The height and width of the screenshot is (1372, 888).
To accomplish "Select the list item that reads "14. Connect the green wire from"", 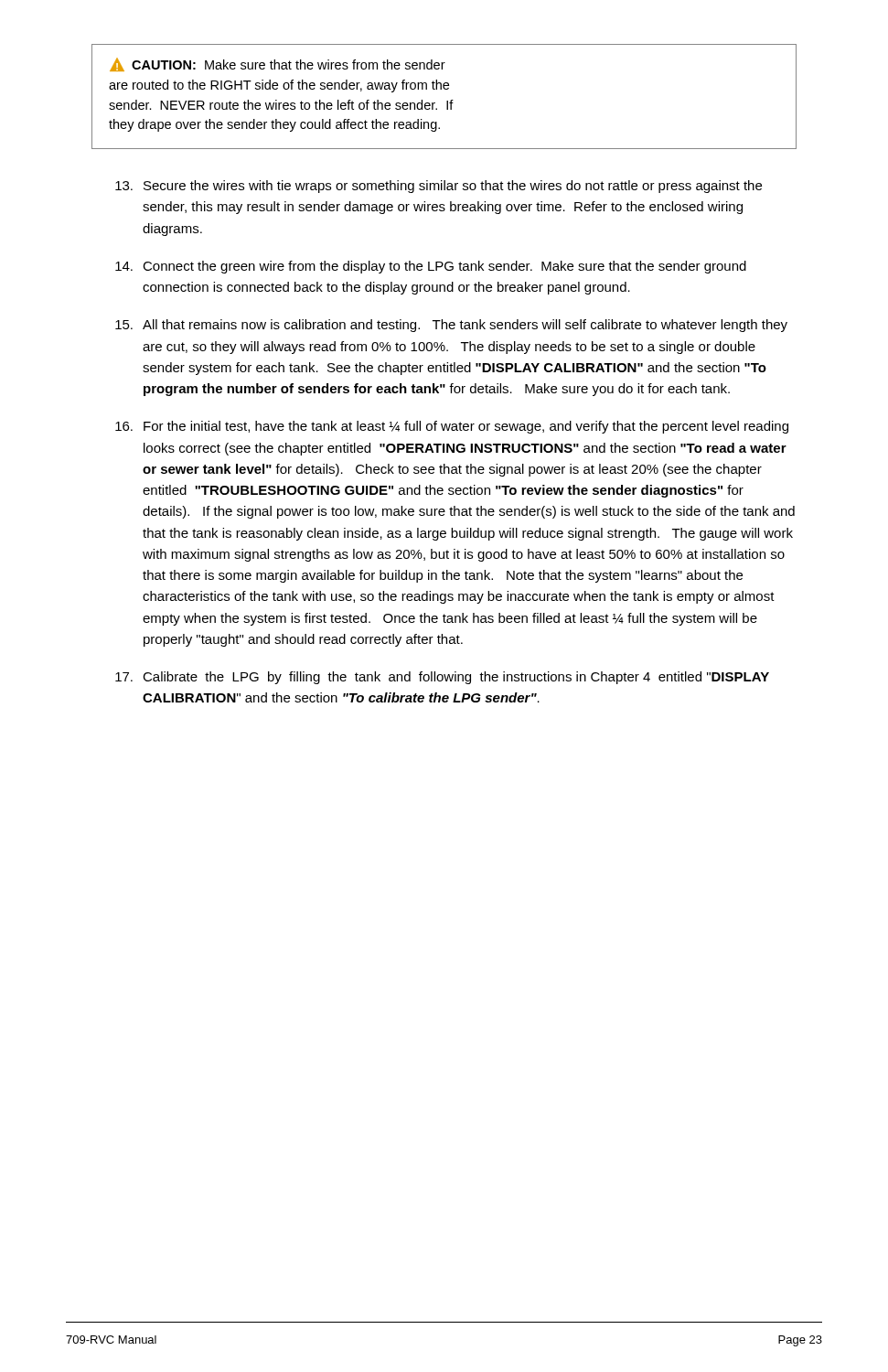I will click(444, 276).
